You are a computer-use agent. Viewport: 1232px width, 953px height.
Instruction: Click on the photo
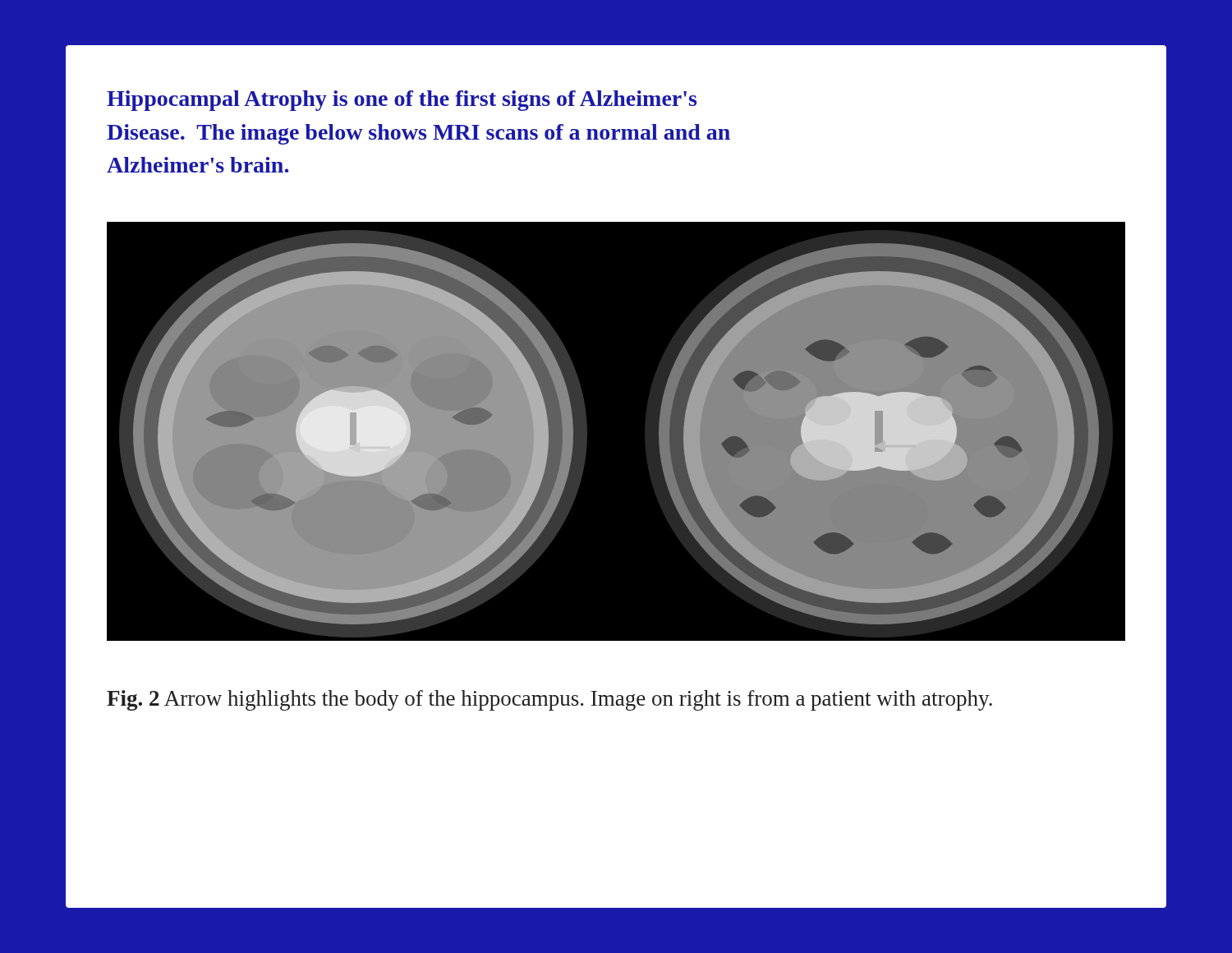point(616,431)
